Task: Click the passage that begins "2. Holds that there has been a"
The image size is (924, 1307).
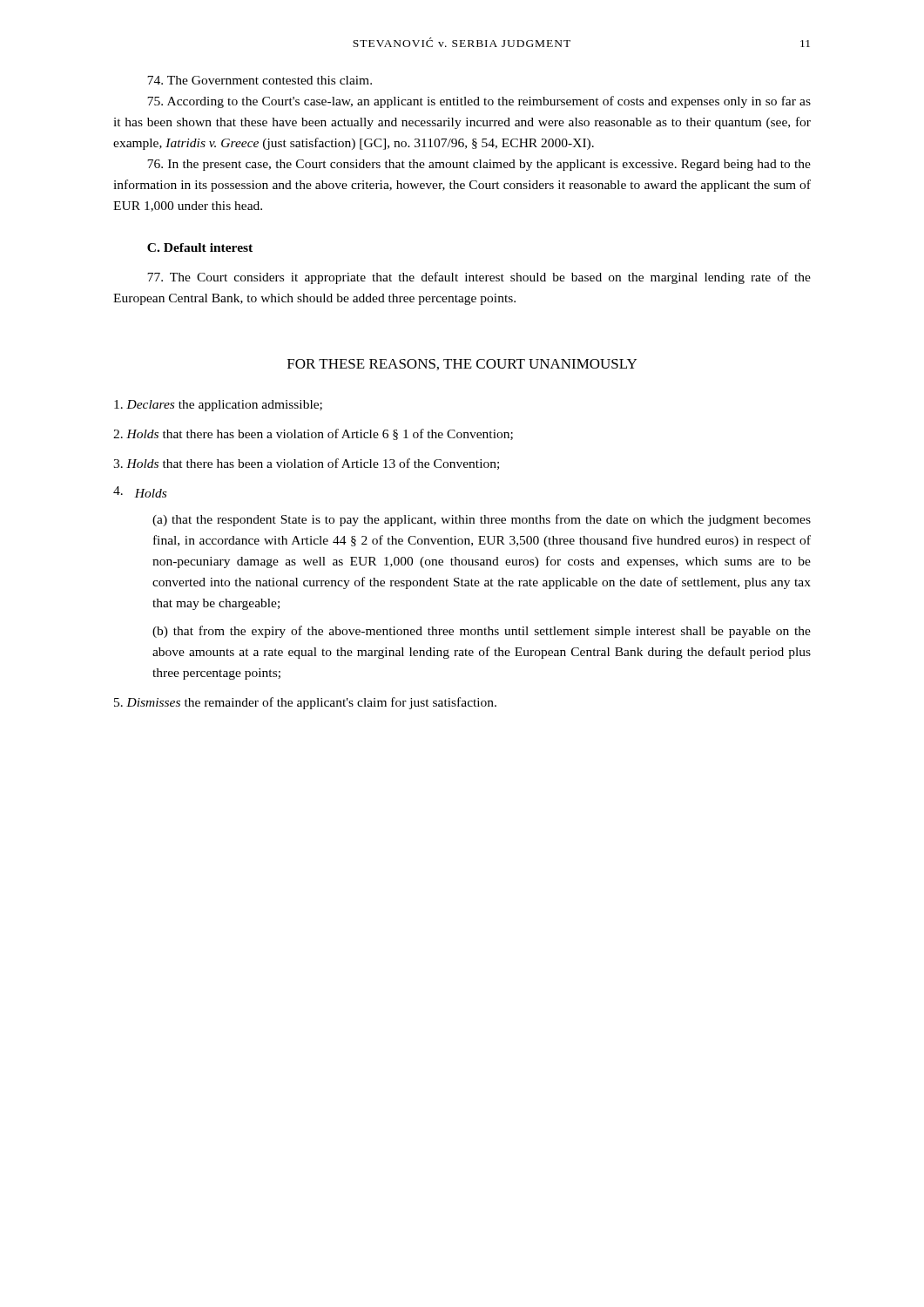Action: click(x=462, y=434)
